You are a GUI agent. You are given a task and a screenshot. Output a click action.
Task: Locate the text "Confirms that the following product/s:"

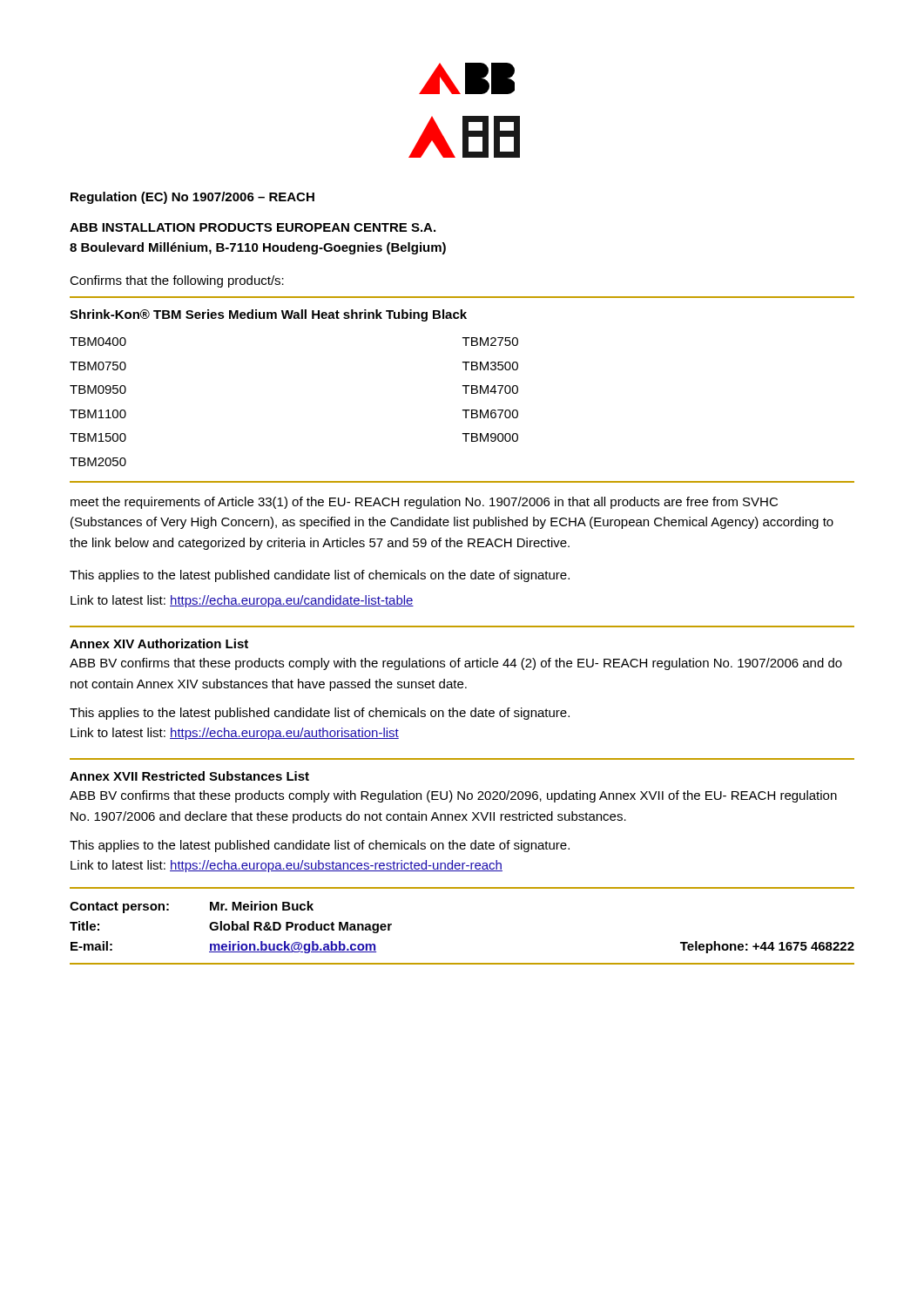177,280
